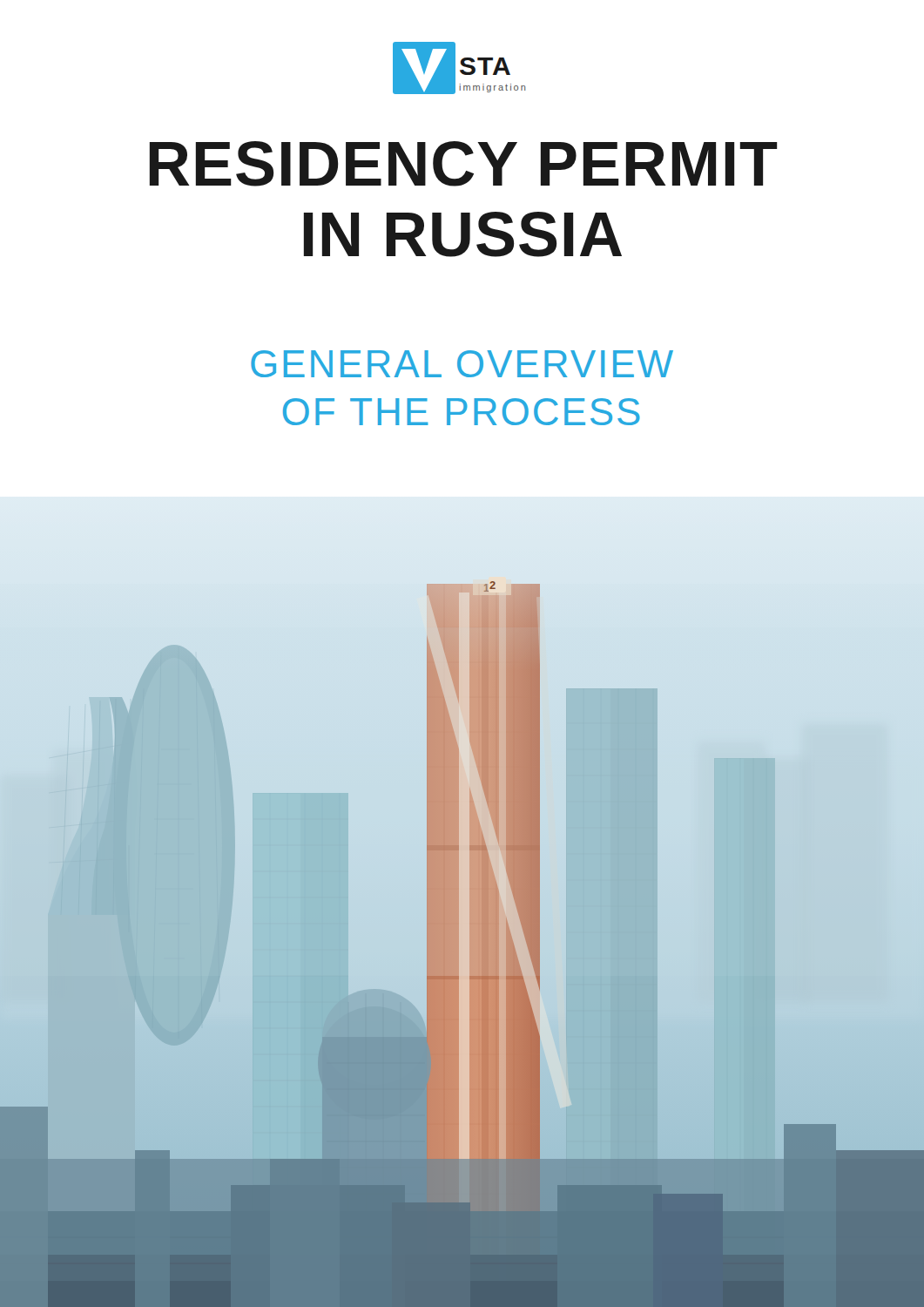This screenshot has height=1307, width=924.
Task: Click on the photo
Action: click(x=462, y=902)
